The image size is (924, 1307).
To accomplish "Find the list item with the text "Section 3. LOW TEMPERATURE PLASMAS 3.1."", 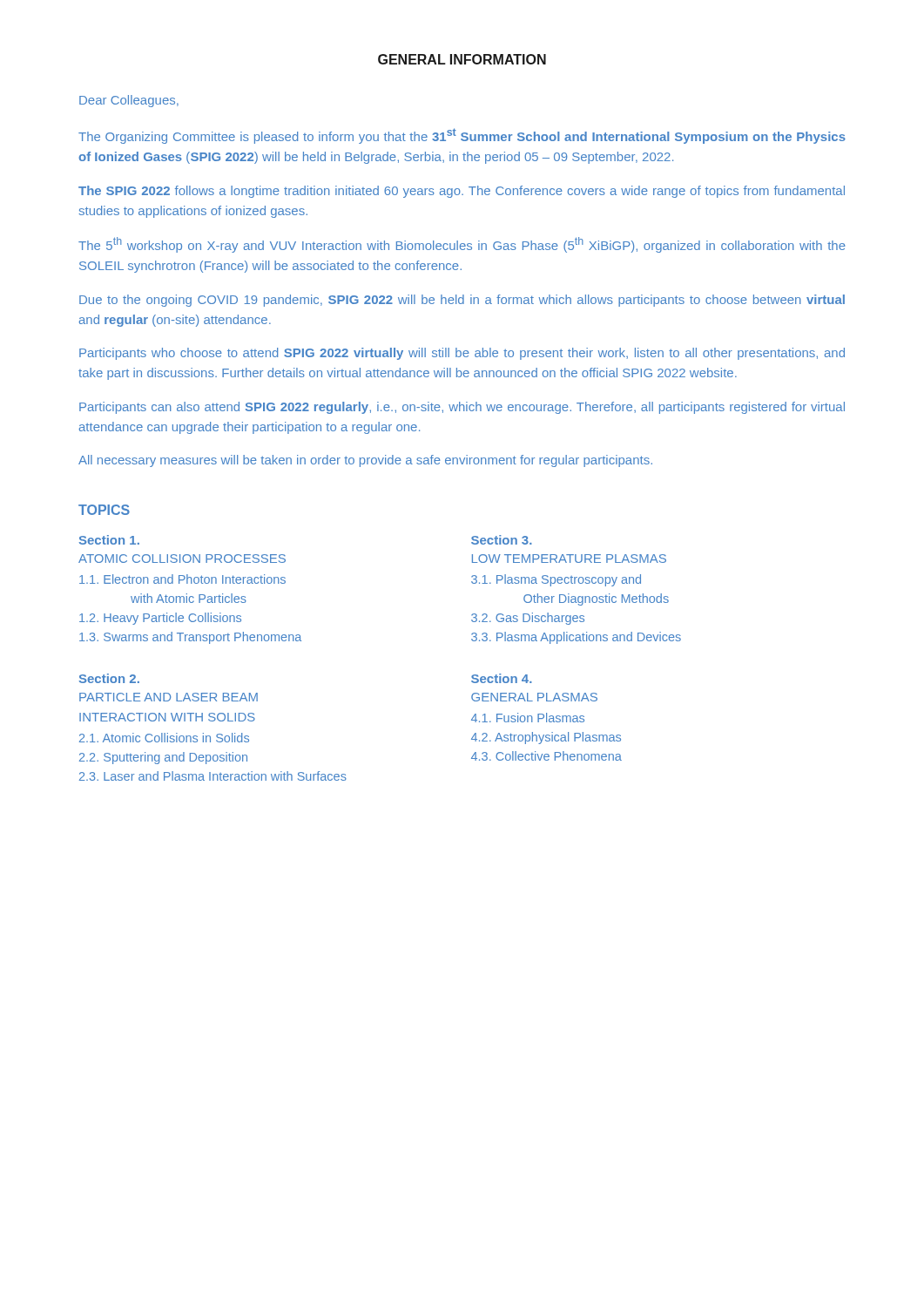I will pos(658,590).
